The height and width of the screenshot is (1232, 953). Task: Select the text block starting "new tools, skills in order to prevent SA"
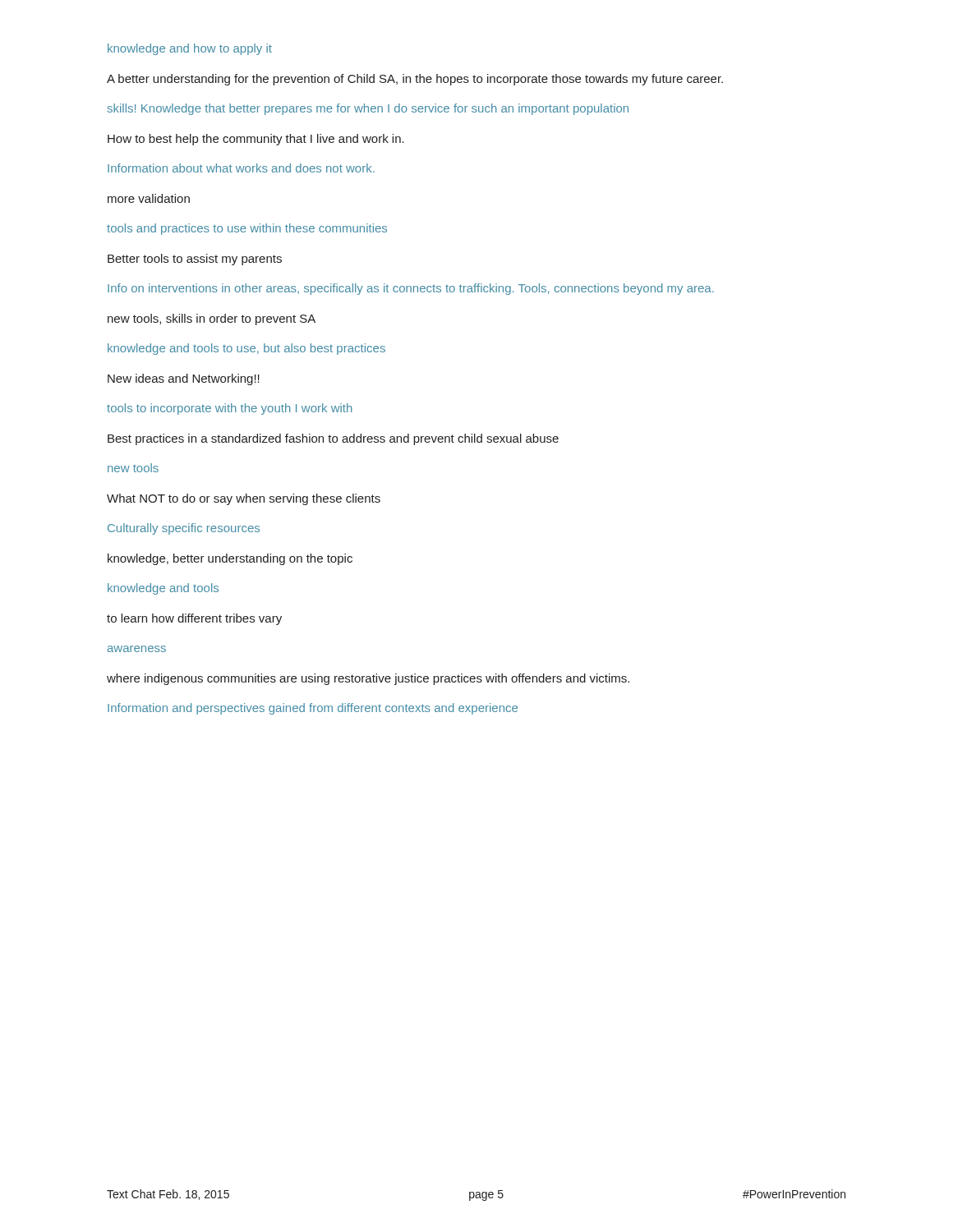tap(211, 318)
